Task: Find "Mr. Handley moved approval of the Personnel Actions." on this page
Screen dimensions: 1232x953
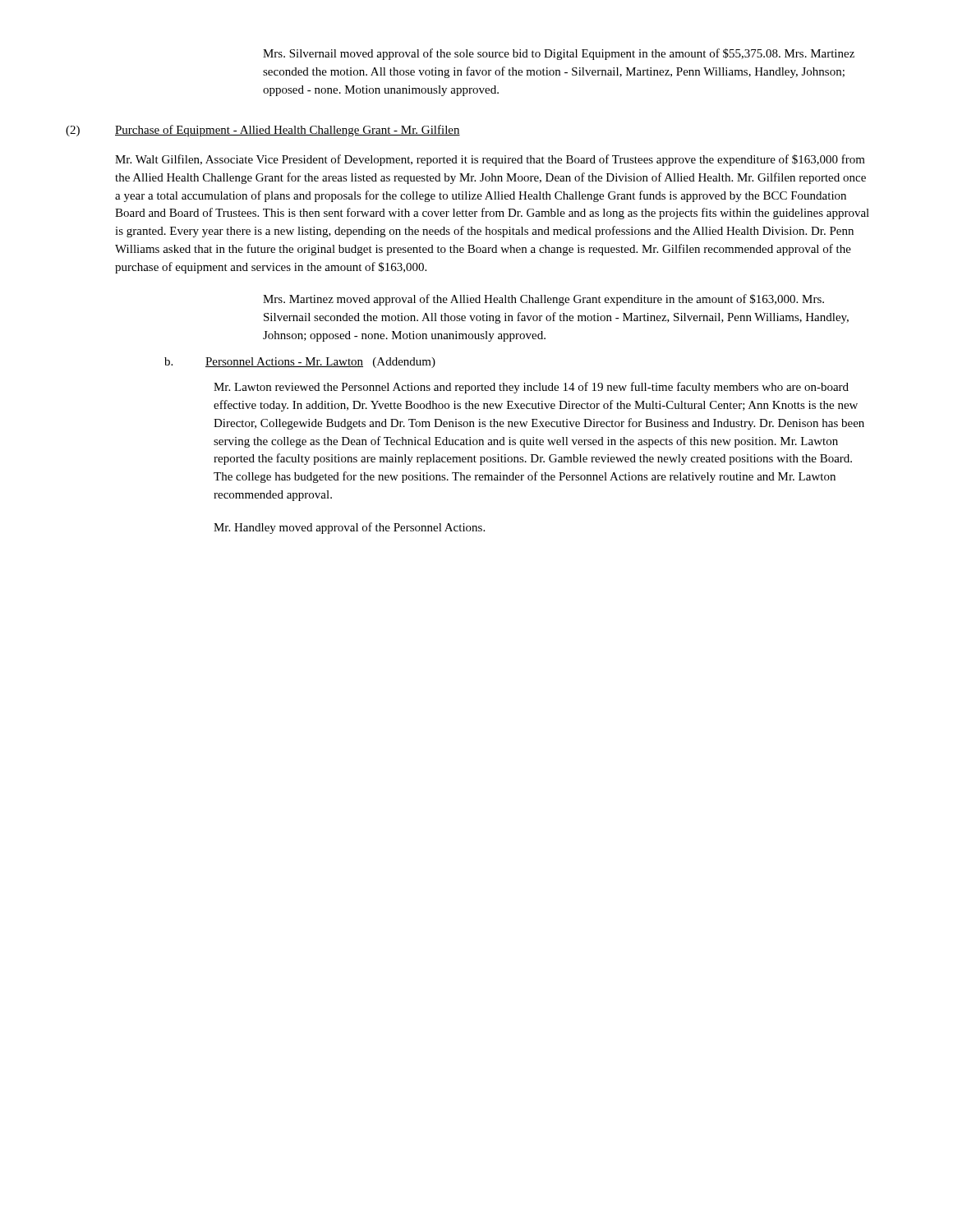Action: click(350, 527)
